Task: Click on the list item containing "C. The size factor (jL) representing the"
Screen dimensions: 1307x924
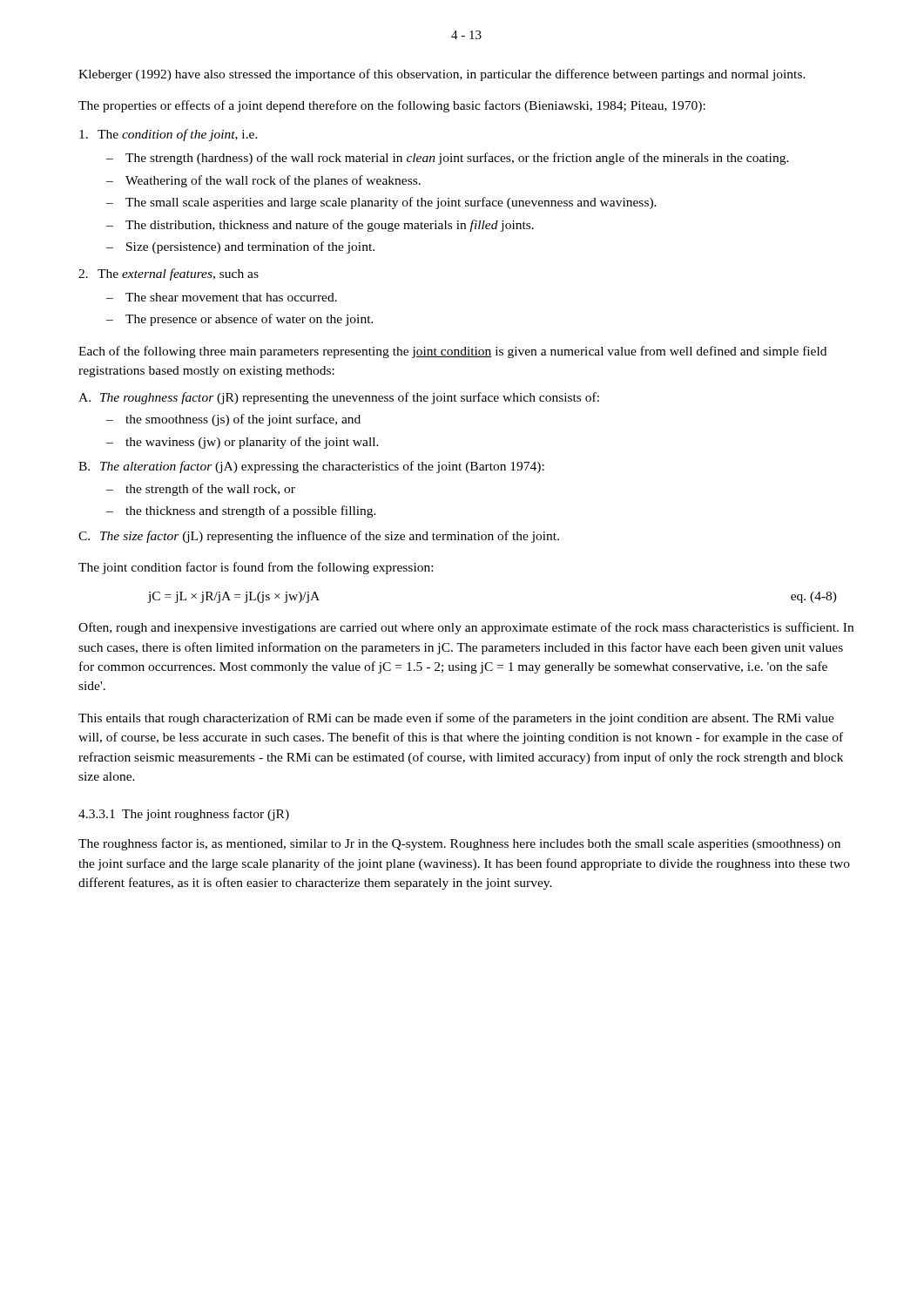Action: coord(319,536)
